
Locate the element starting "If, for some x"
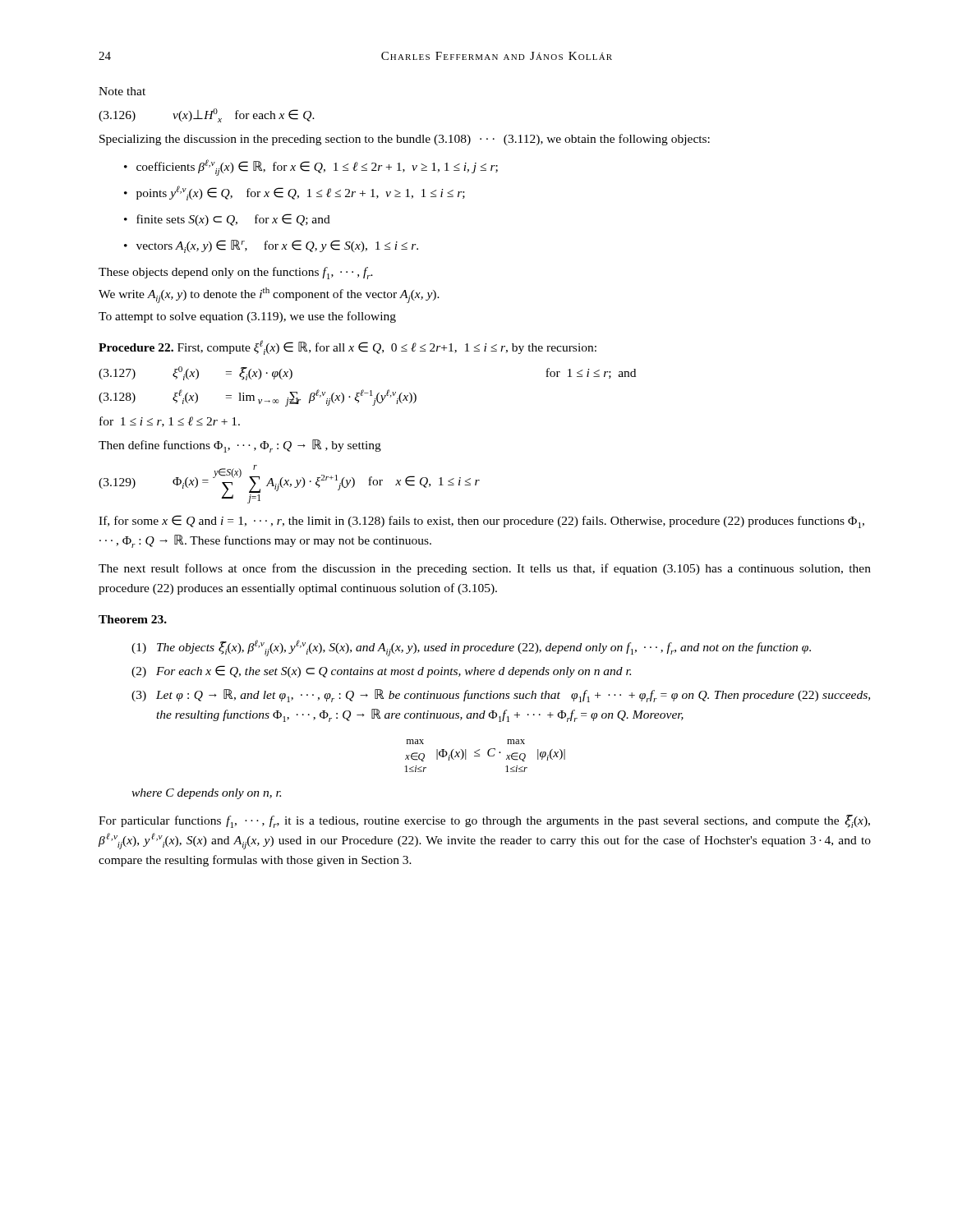pyautogui.click(x=481, y=522)
